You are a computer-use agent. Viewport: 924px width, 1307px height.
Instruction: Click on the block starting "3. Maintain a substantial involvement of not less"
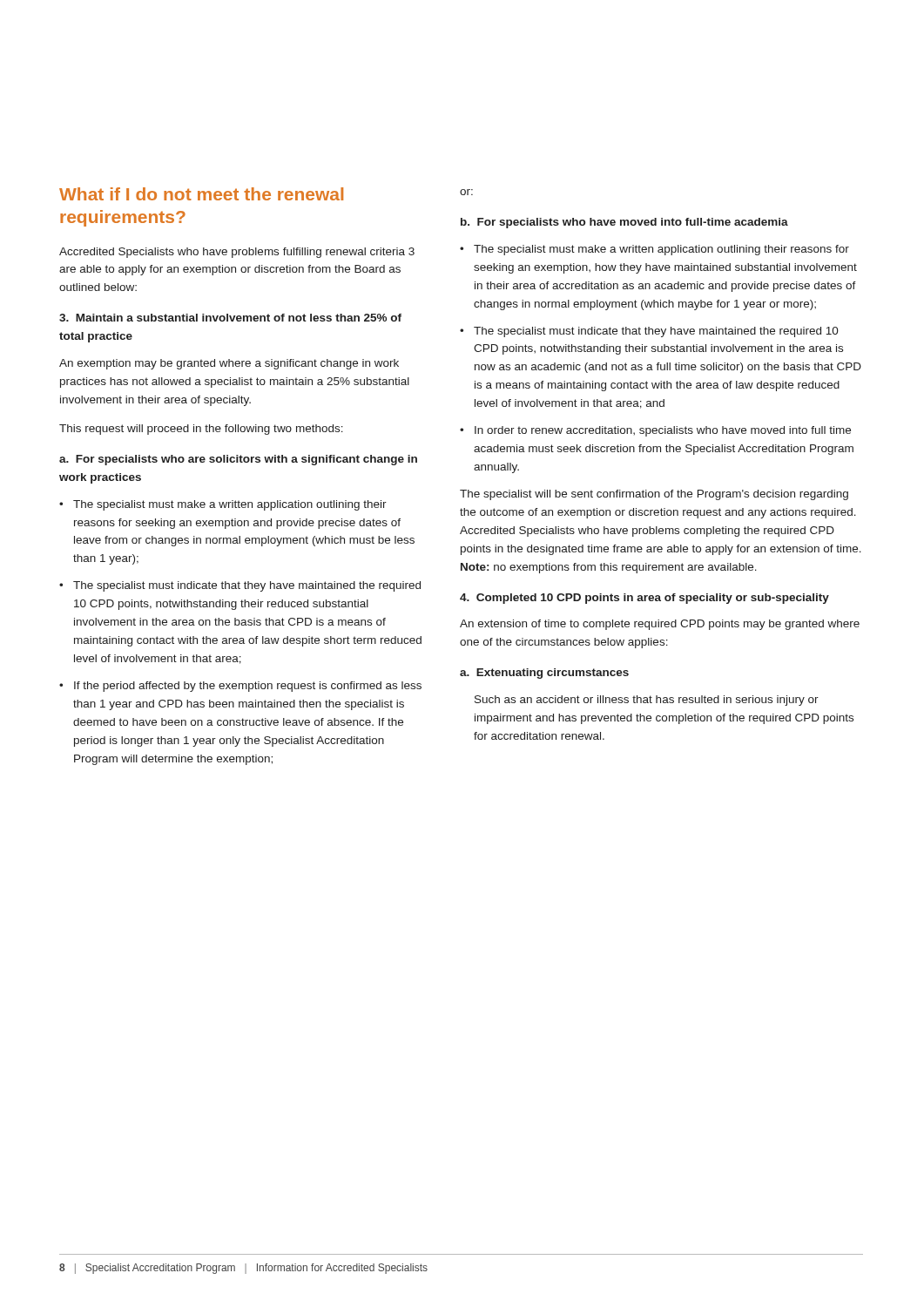242,328
